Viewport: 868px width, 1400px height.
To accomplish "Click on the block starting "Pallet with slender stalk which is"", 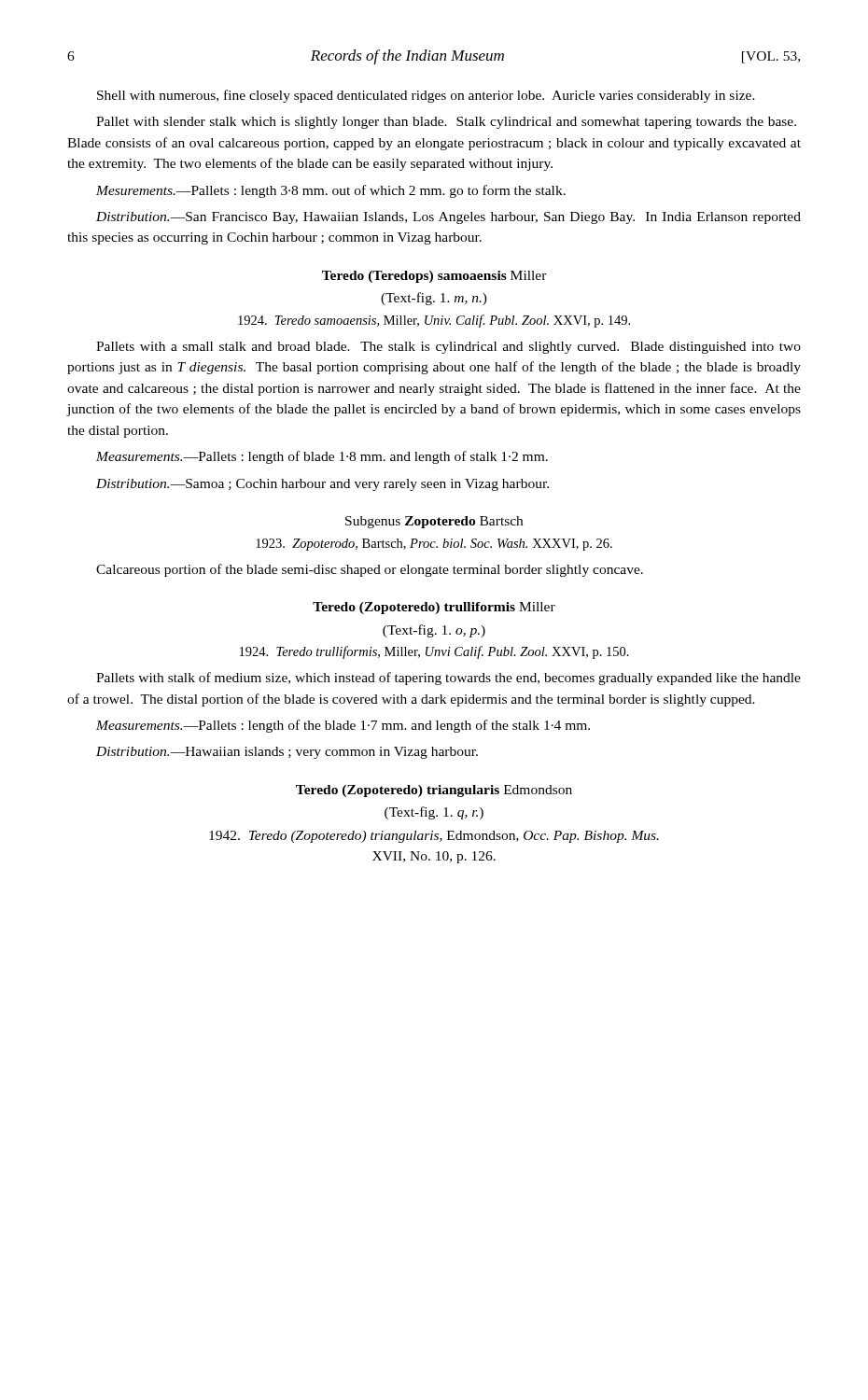I will click(434, 143).
